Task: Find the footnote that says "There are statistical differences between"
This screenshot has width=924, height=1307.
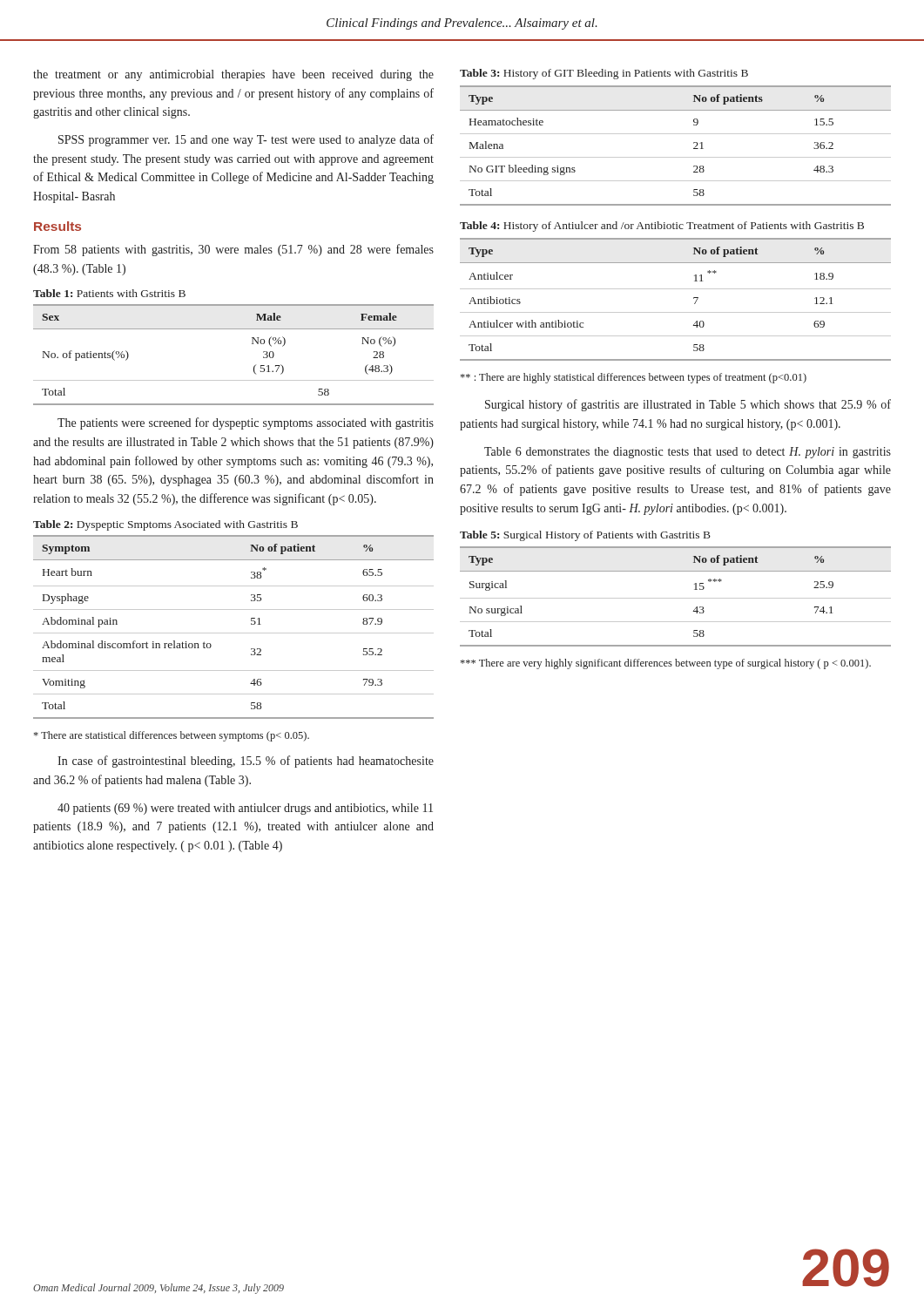Action: [x=171, y=736]
